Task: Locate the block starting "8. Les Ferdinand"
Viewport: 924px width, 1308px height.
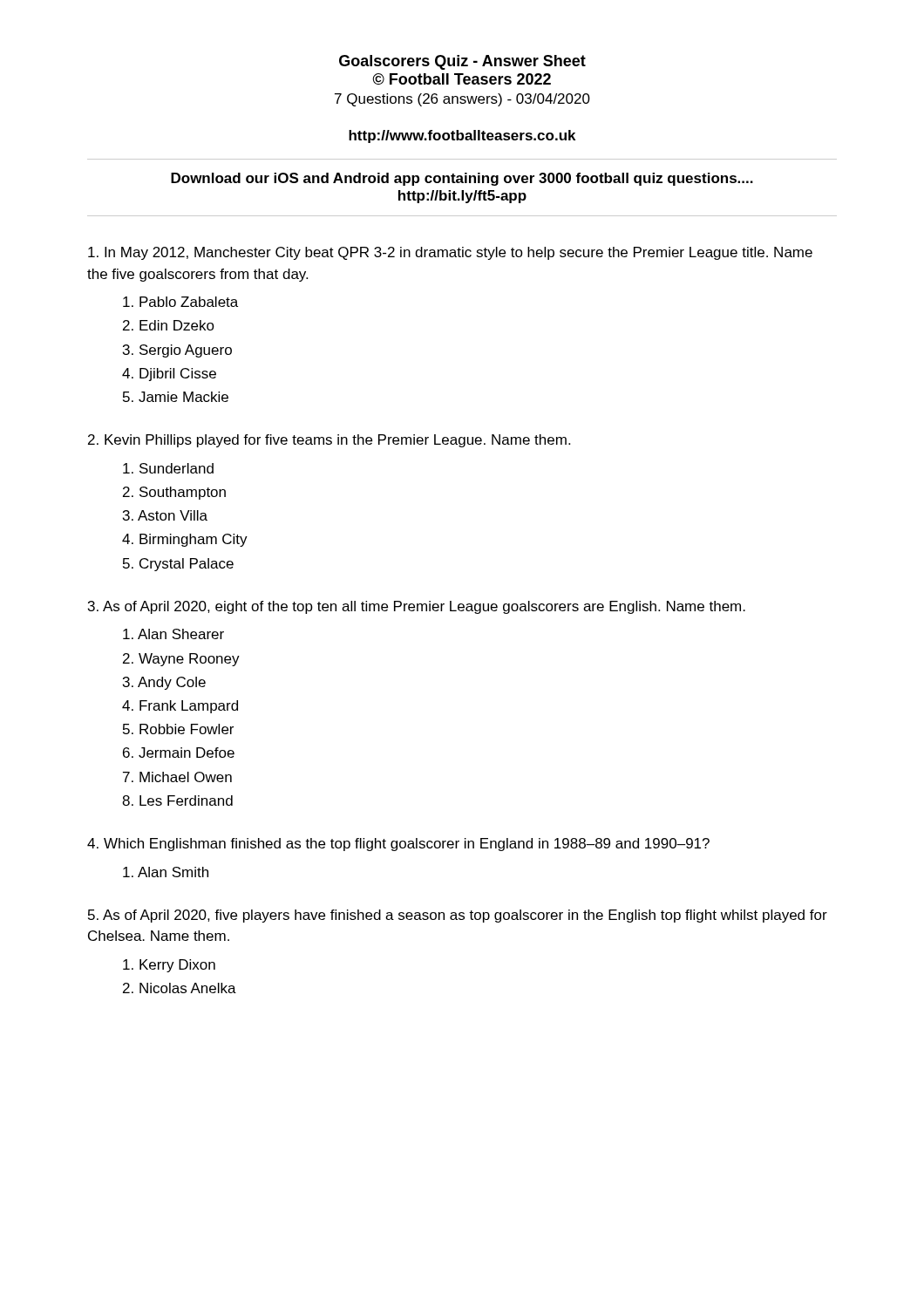Action: (178, 801)
